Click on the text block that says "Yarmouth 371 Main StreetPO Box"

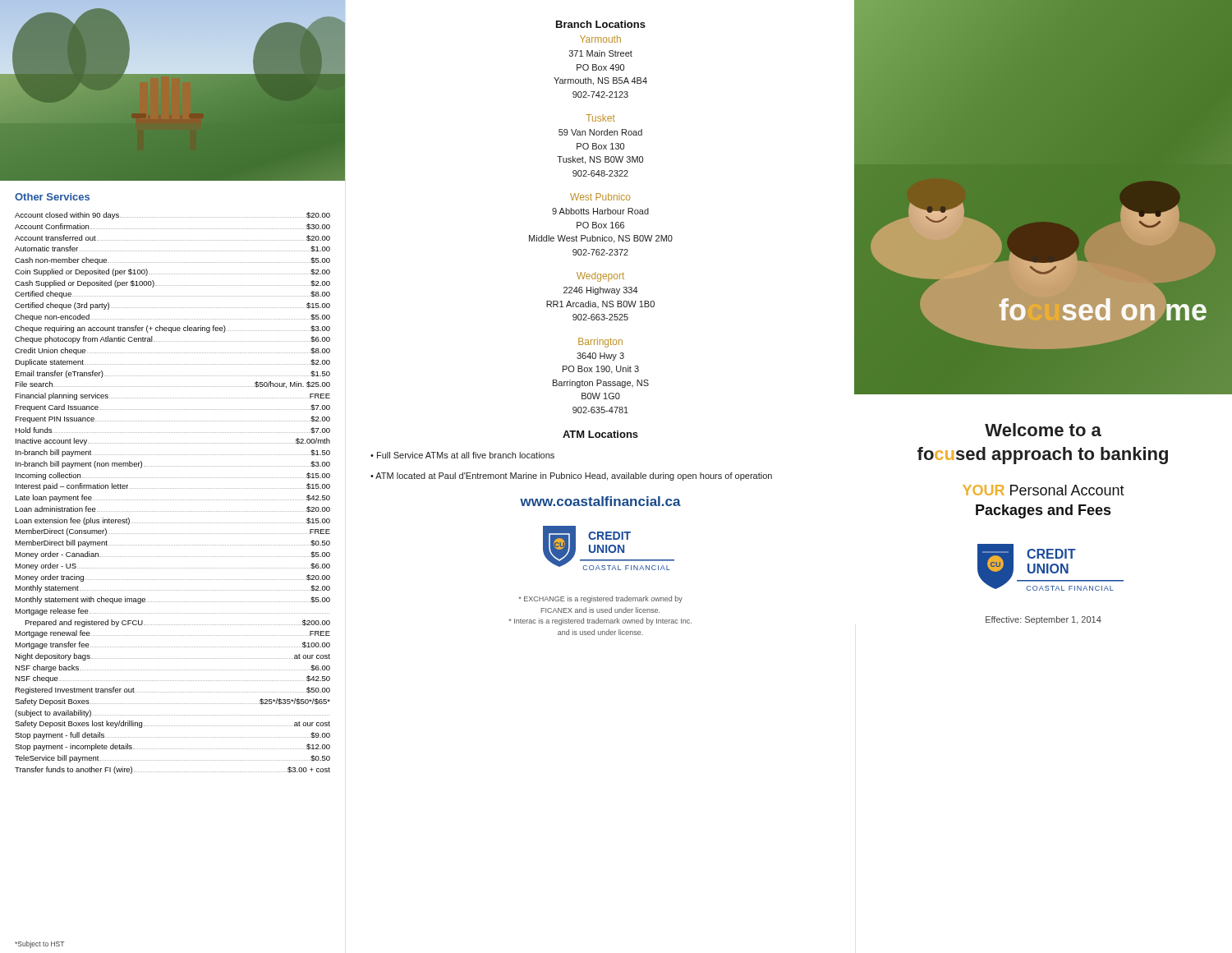(x=600, y=67)
